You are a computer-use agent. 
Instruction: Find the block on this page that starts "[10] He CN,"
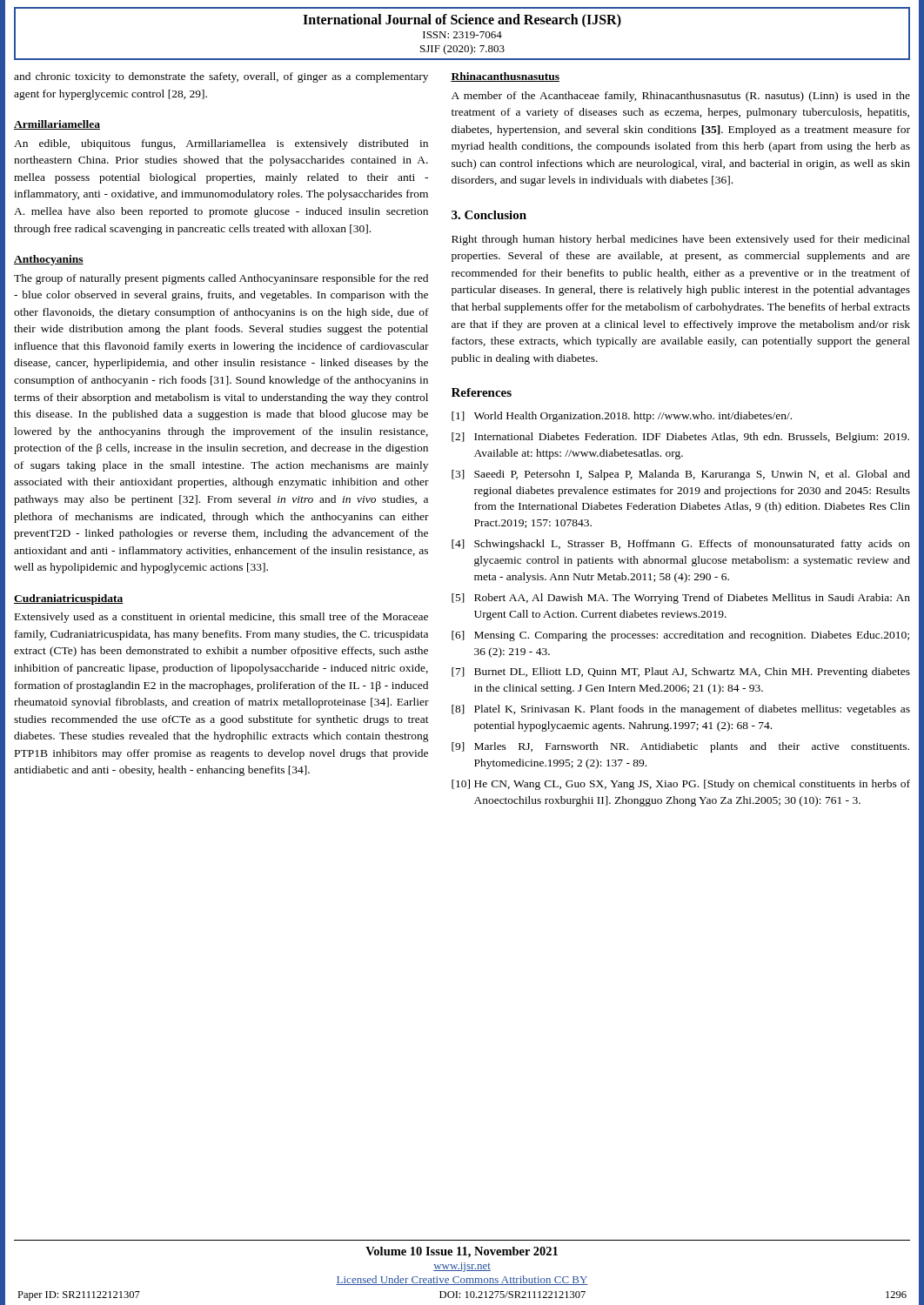point(681,792)
